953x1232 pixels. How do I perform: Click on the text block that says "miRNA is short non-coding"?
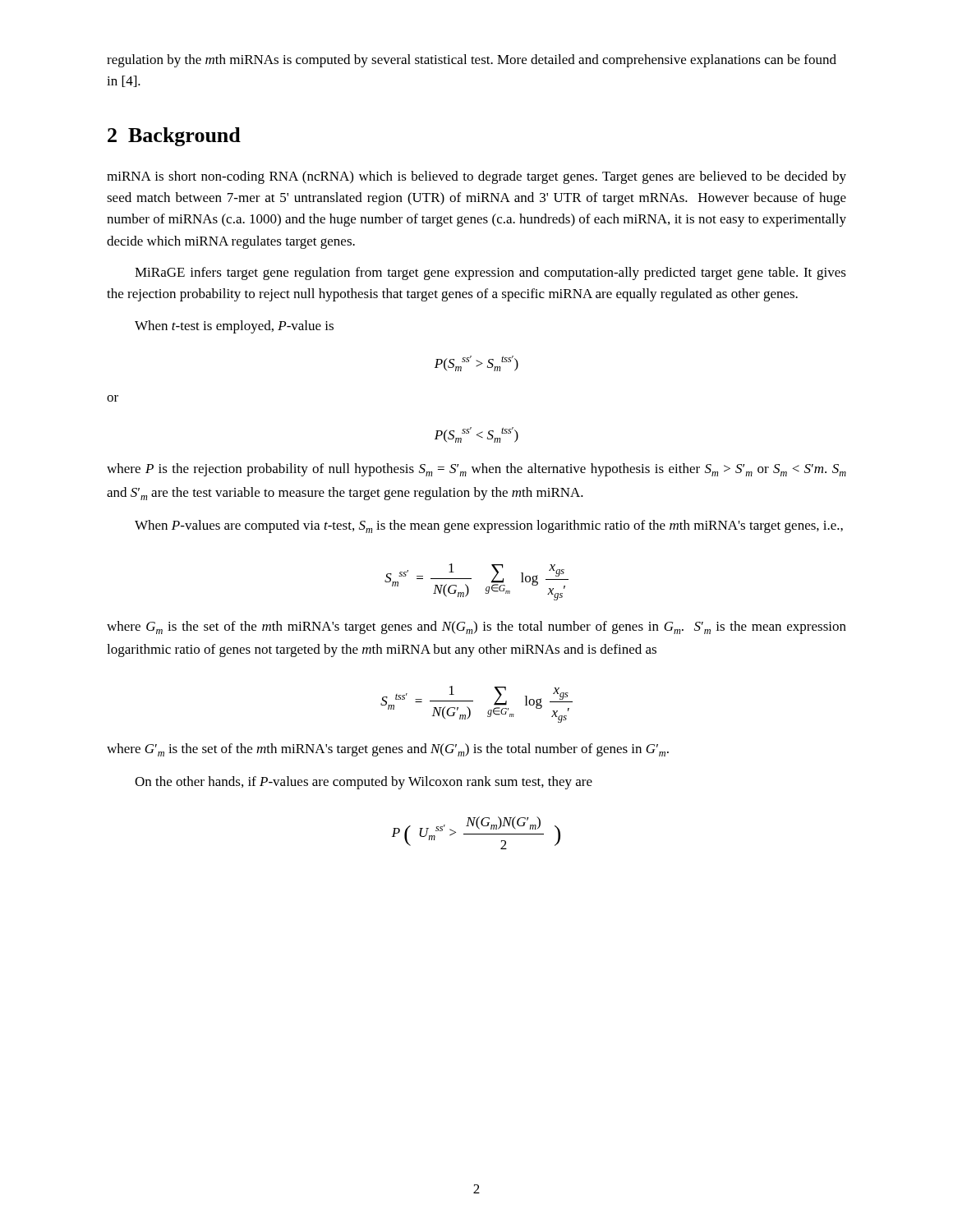[476, 208]
